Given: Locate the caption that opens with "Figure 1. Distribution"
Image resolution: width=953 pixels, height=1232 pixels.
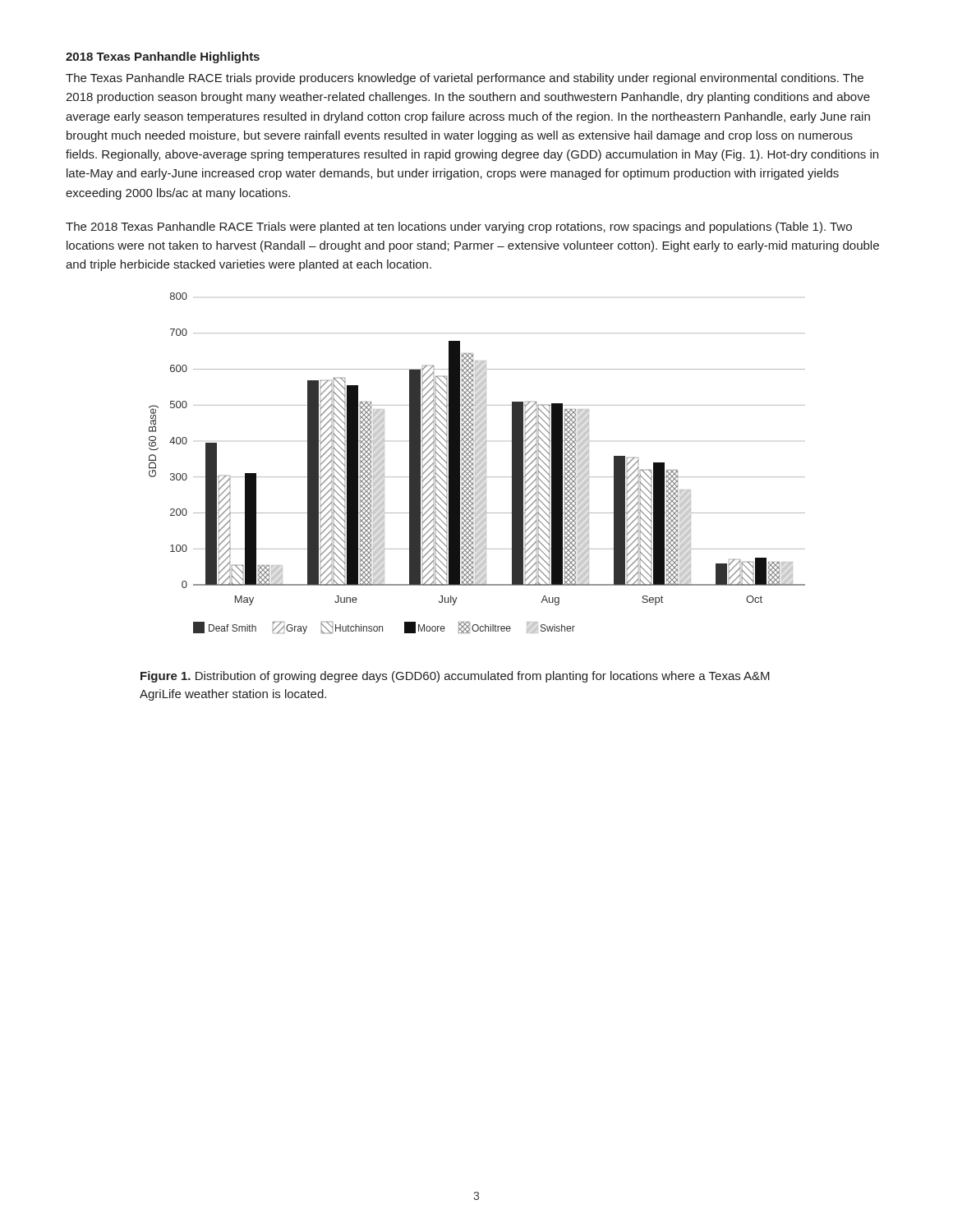Looking at the screenshot, I should (455, 684).
